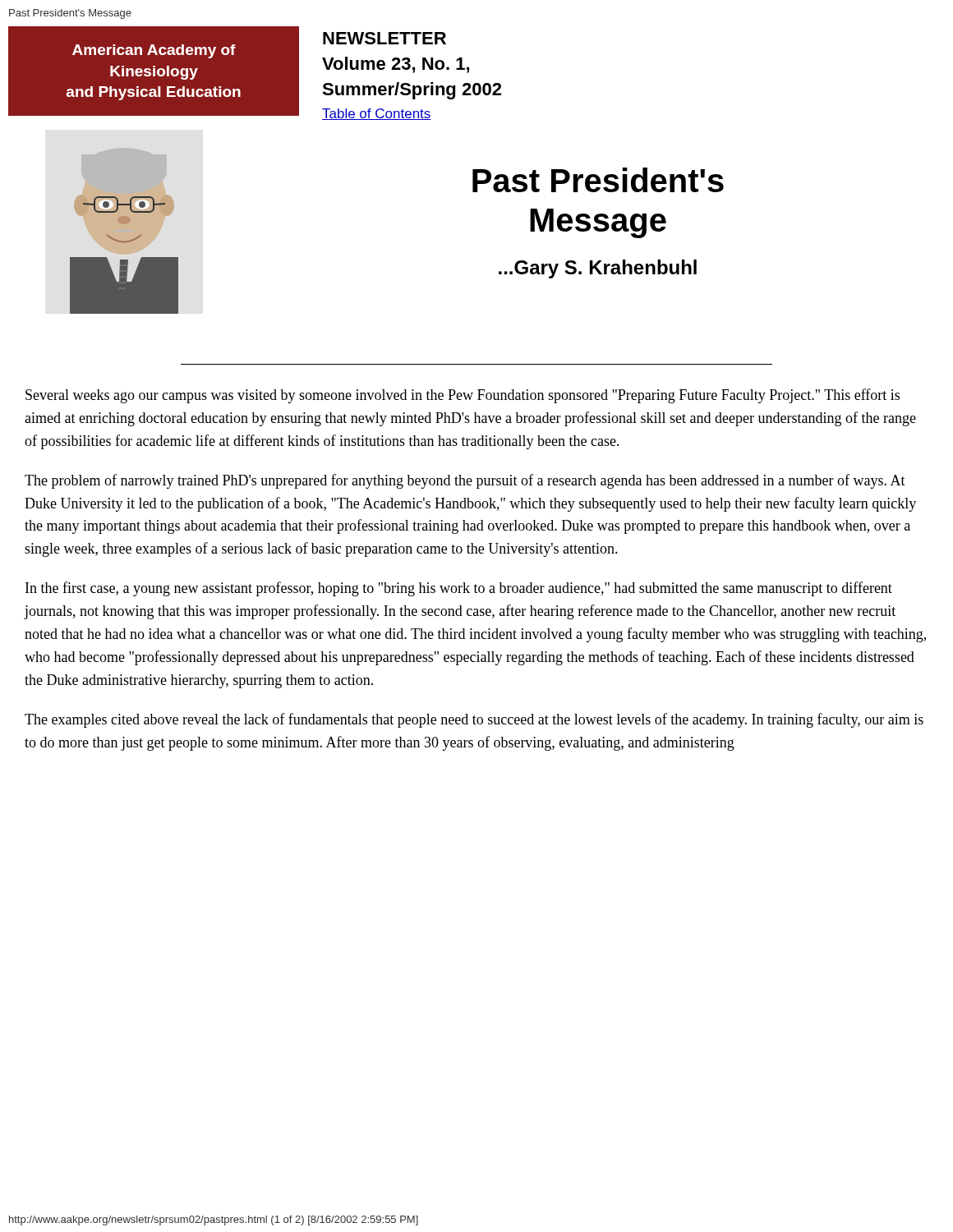Click on the text starting "Past President'sMessage"
953x1232 pixels.
(x=598, y=200)
